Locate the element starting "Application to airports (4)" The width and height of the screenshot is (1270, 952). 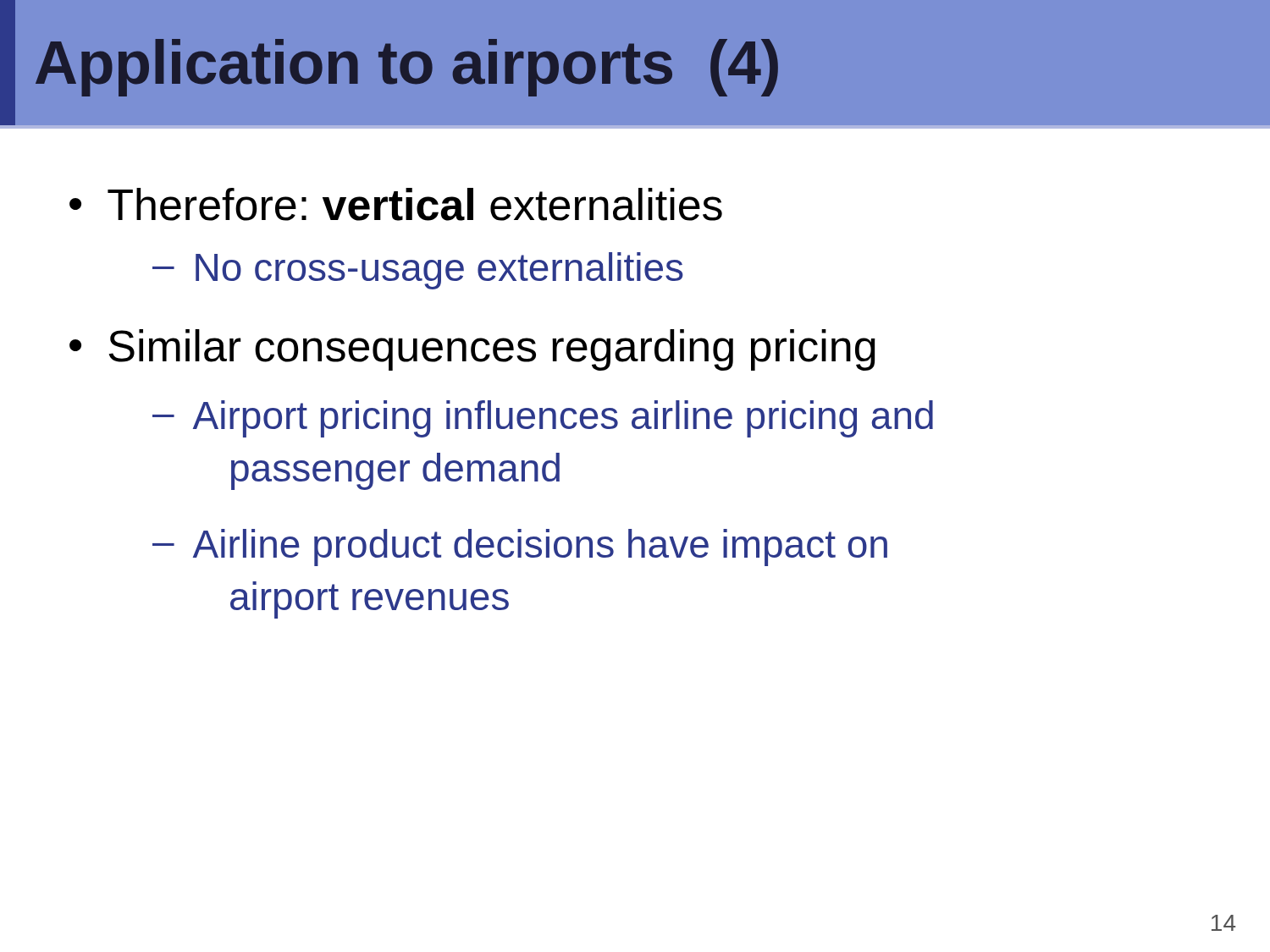[x=635, y=63]
